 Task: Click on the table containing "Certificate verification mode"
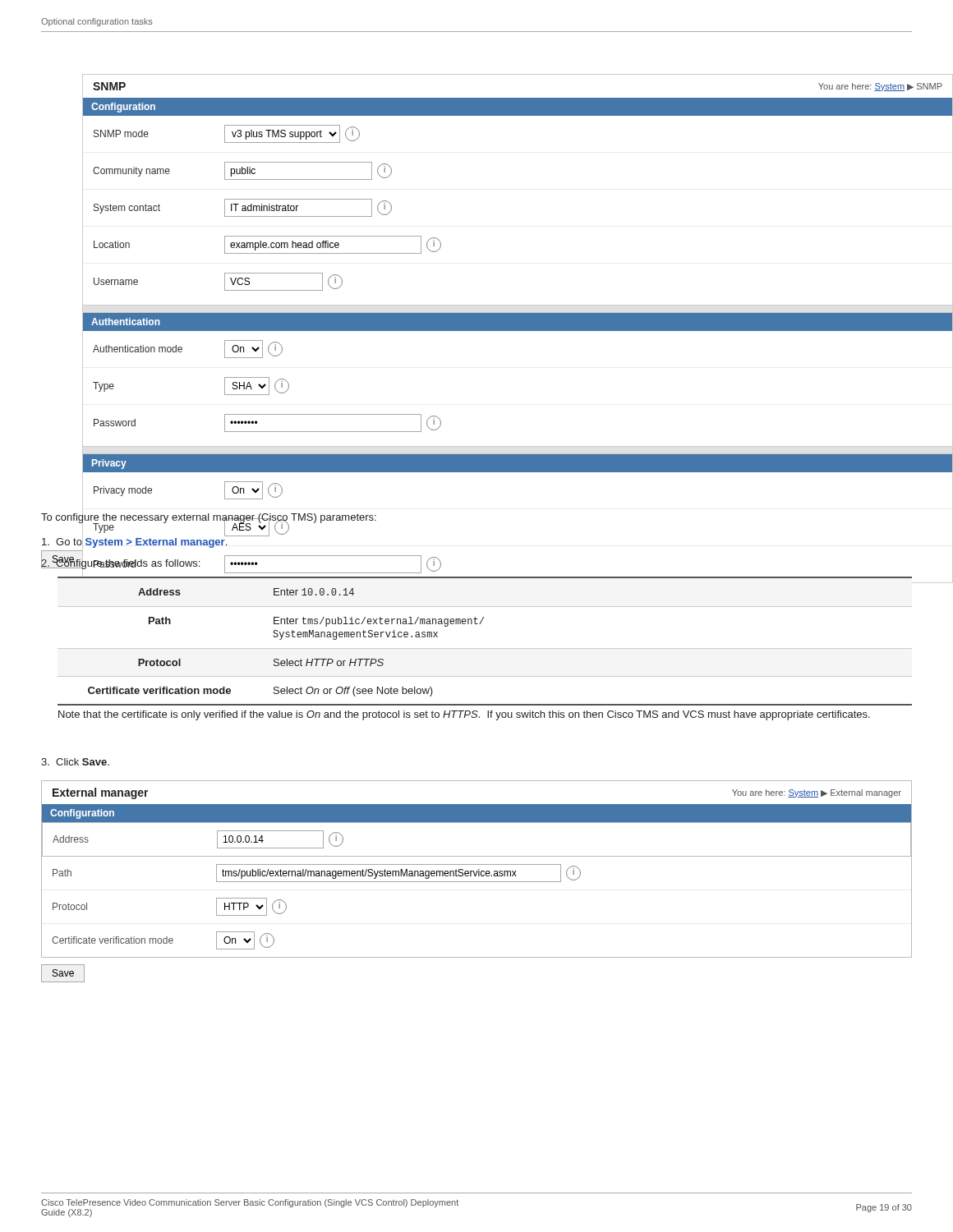pyautogui.click(x=485, y=641)
